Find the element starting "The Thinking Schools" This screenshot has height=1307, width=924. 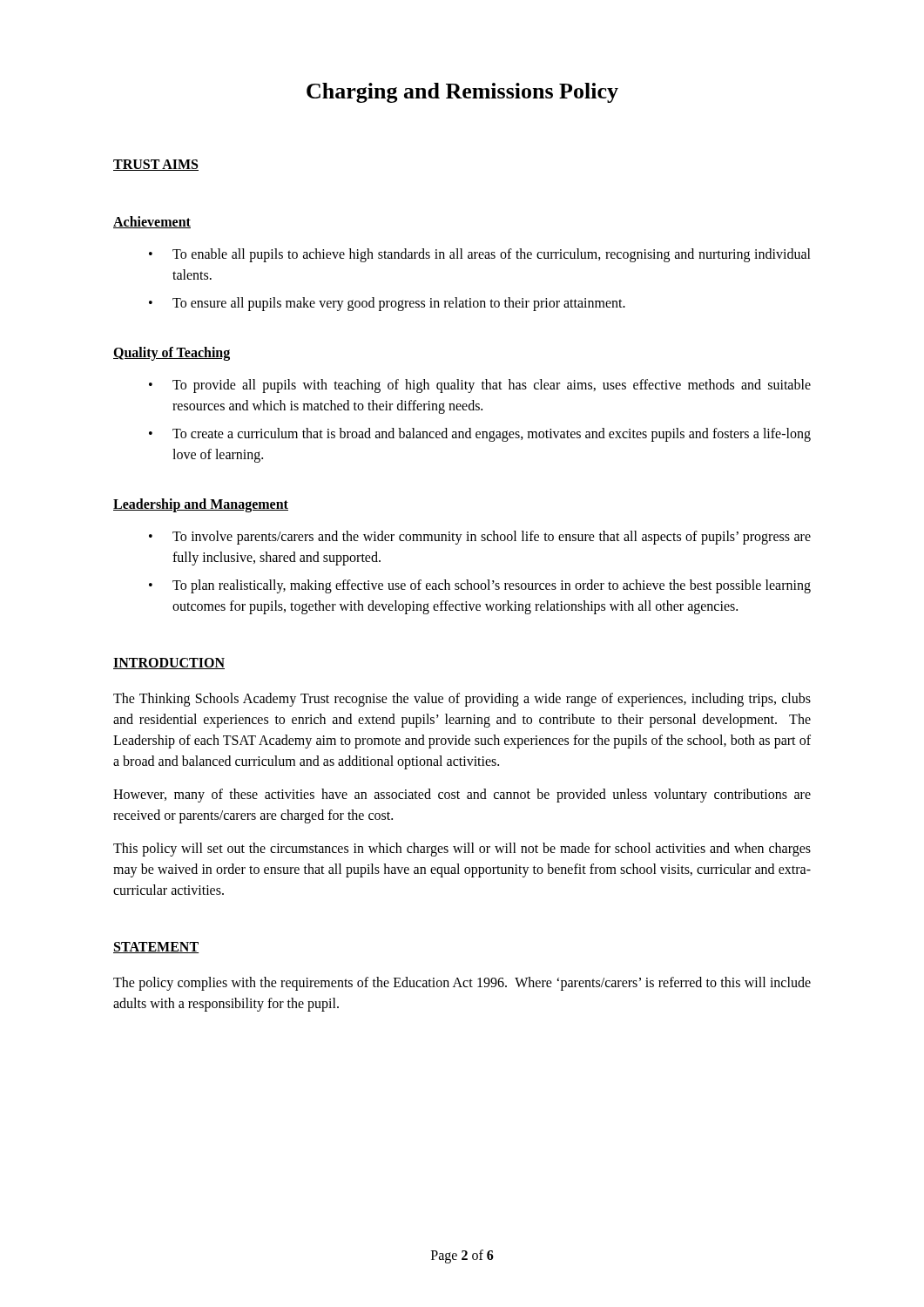tap(462, 730)
